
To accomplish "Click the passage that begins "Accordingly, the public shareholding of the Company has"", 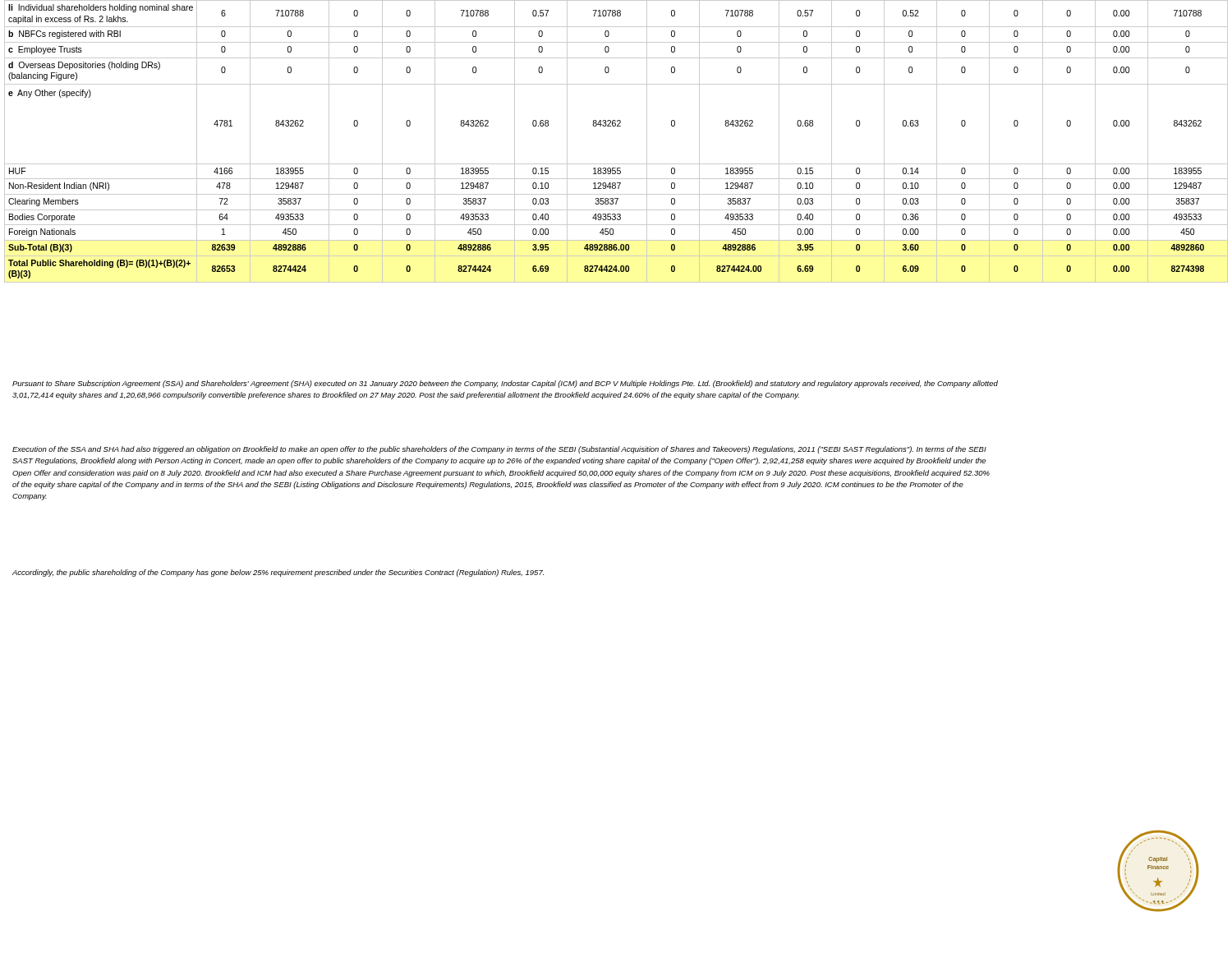I will coord(505,573).
